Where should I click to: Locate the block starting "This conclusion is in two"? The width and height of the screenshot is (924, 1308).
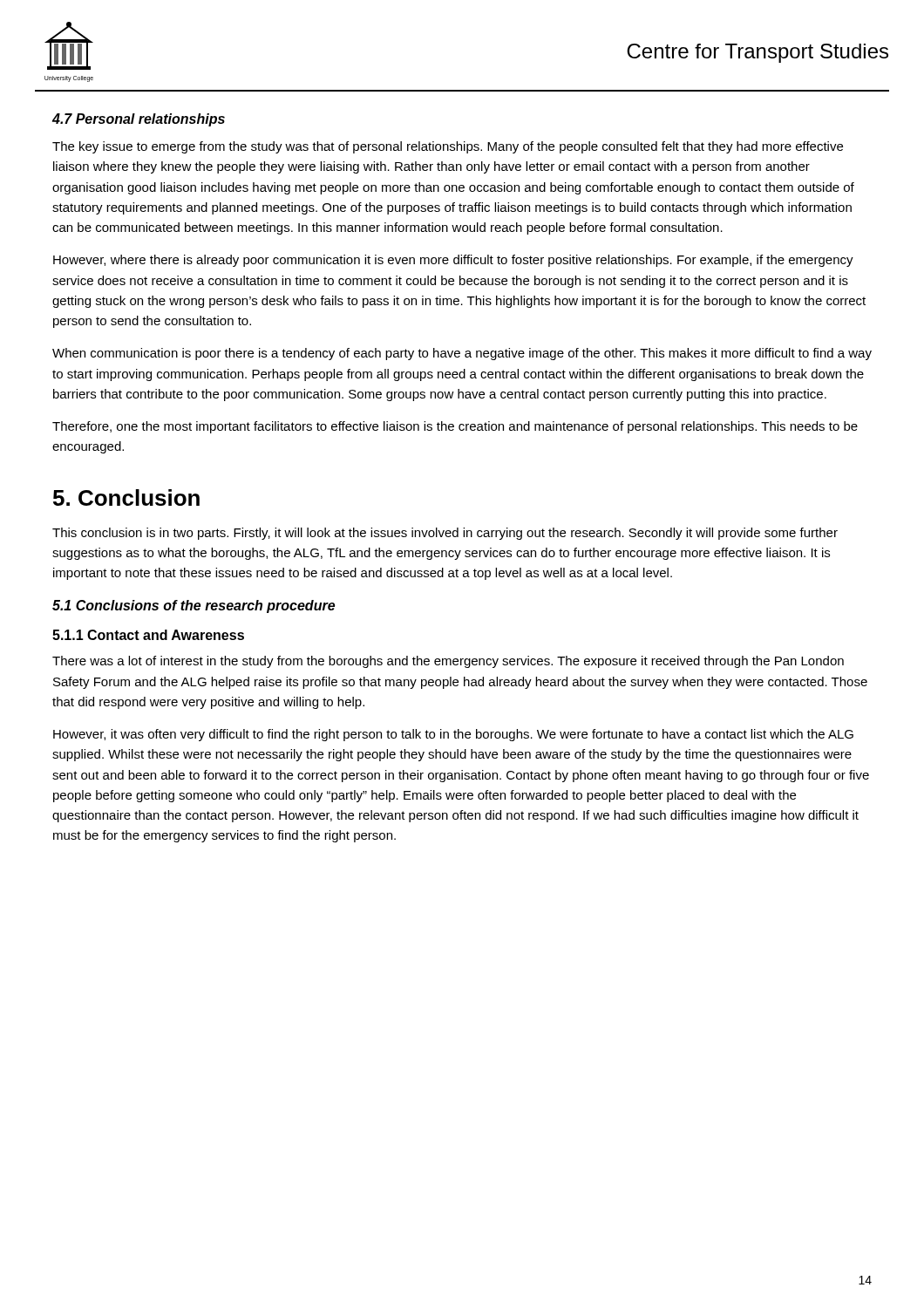pos(462,552)
